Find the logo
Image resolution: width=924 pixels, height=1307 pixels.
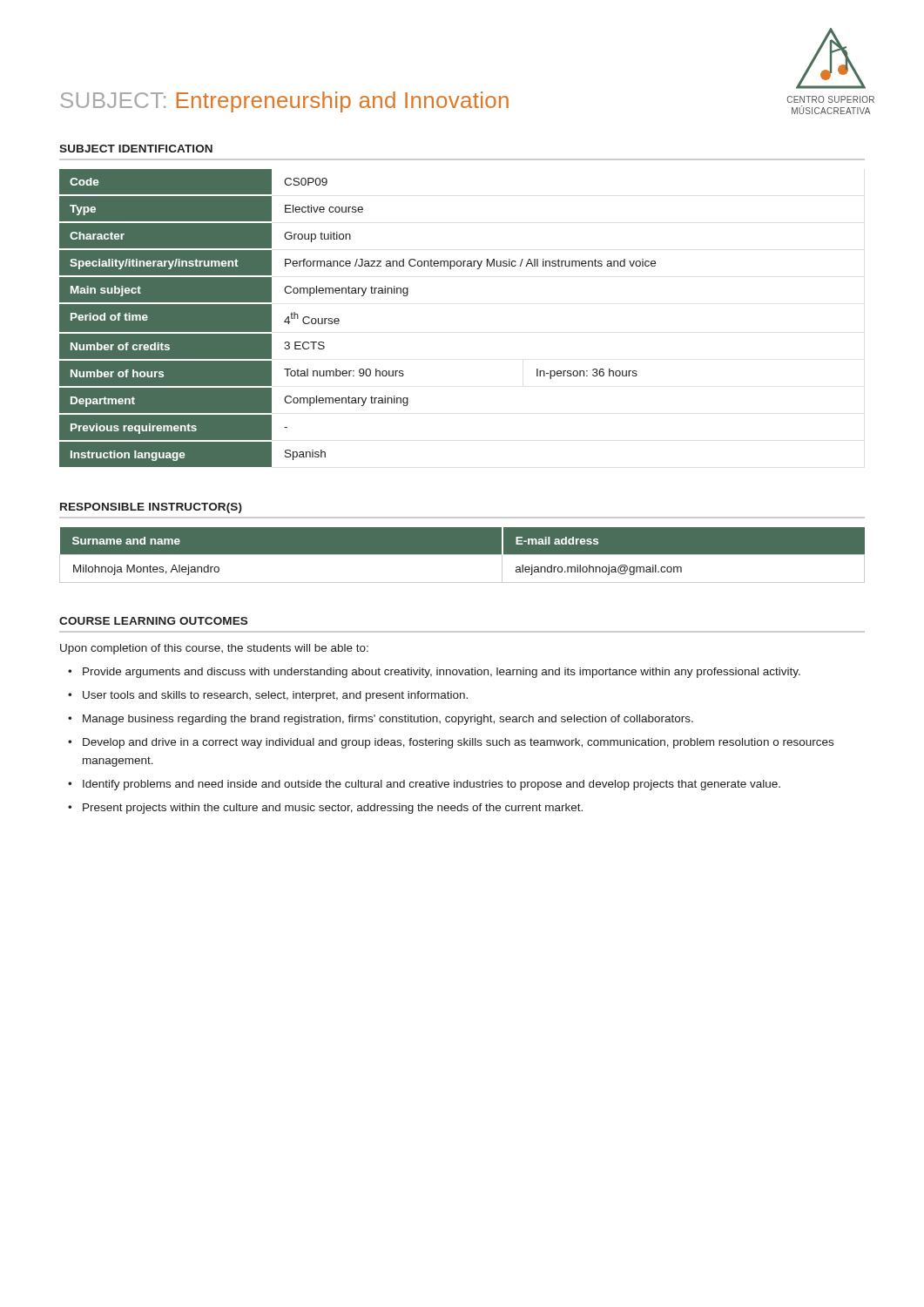point(831,72)
